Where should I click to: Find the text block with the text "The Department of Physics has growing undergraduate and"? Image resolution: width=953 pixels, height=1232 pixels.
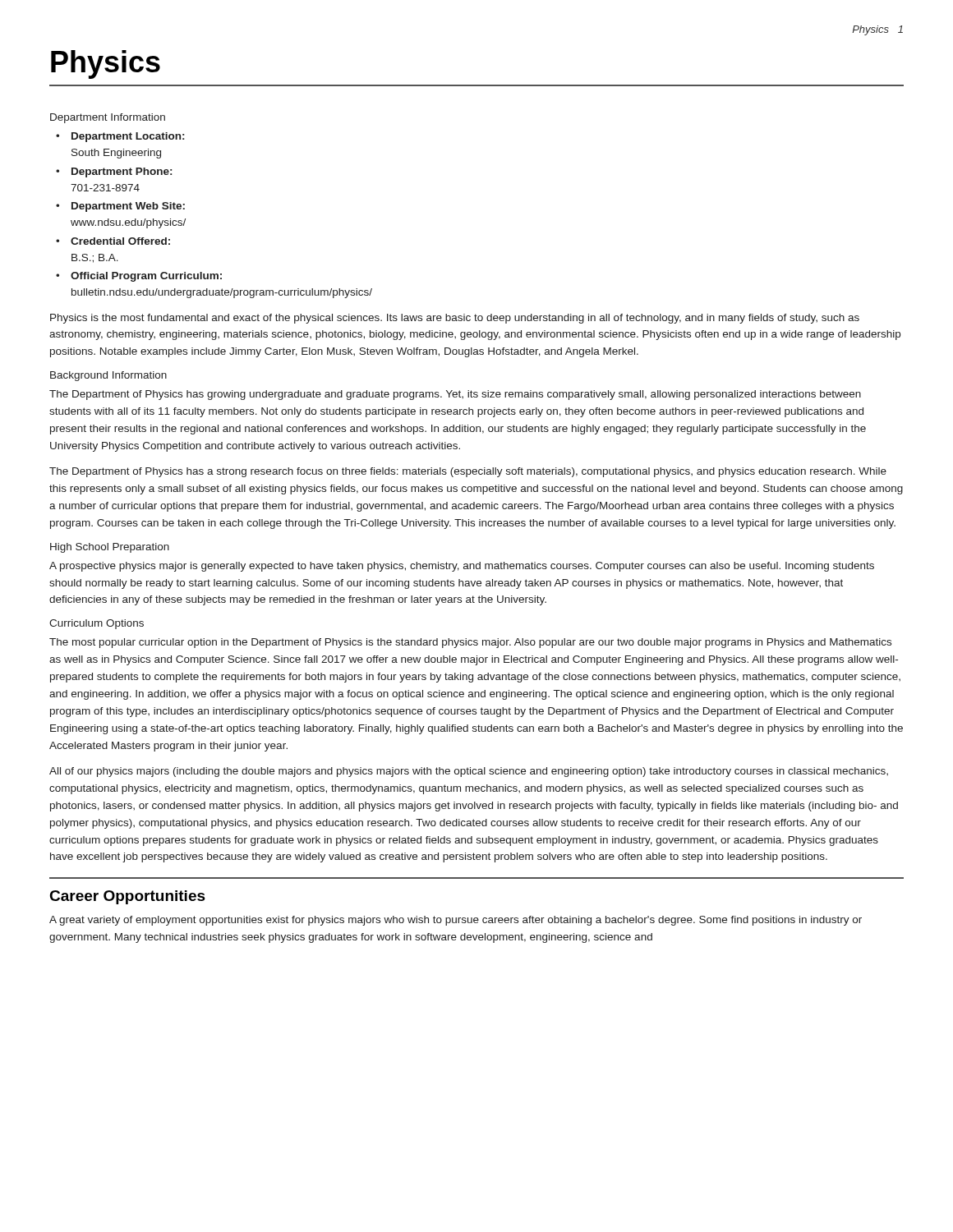point(458,420)
